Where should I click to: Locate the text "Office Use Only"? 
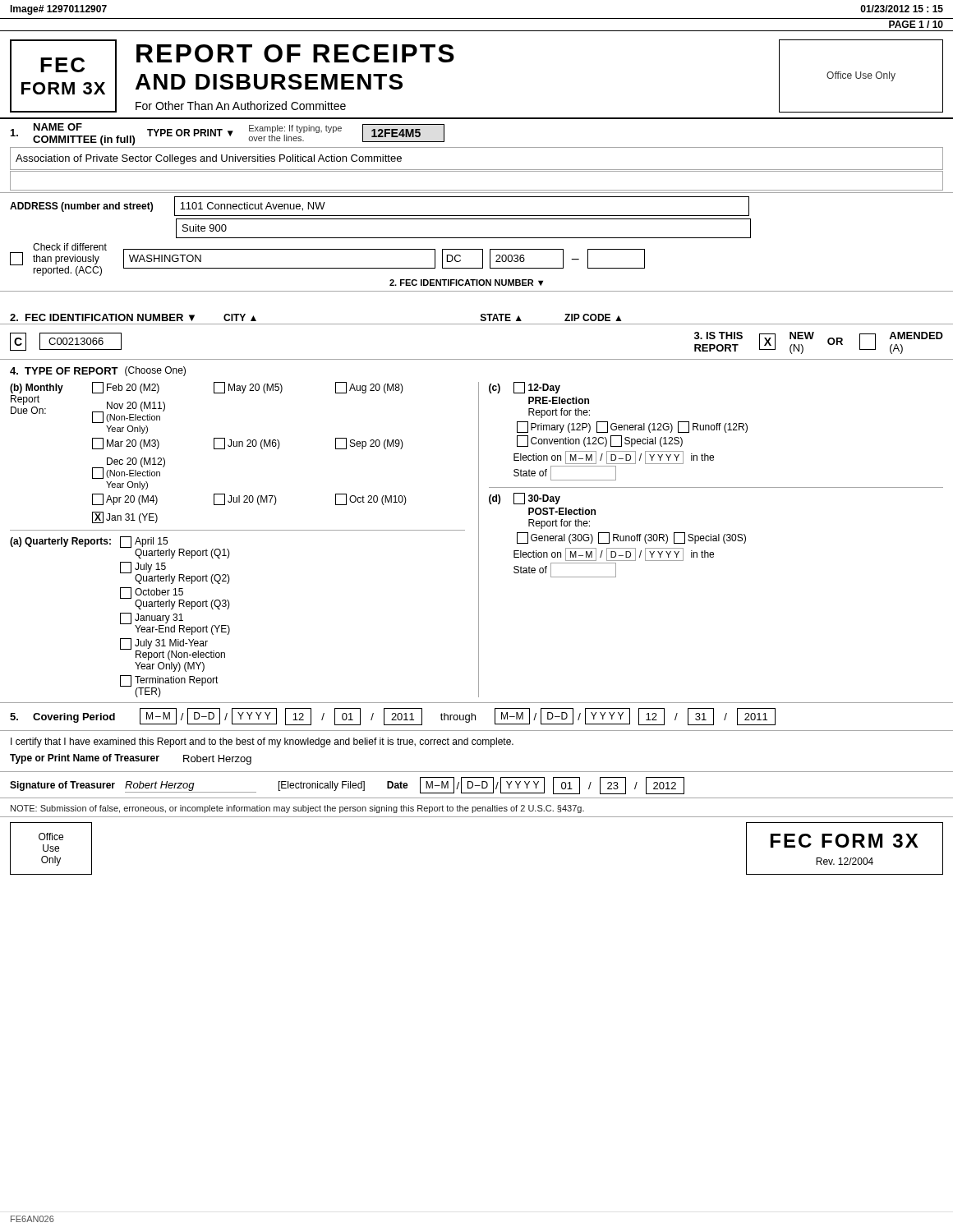861,76
